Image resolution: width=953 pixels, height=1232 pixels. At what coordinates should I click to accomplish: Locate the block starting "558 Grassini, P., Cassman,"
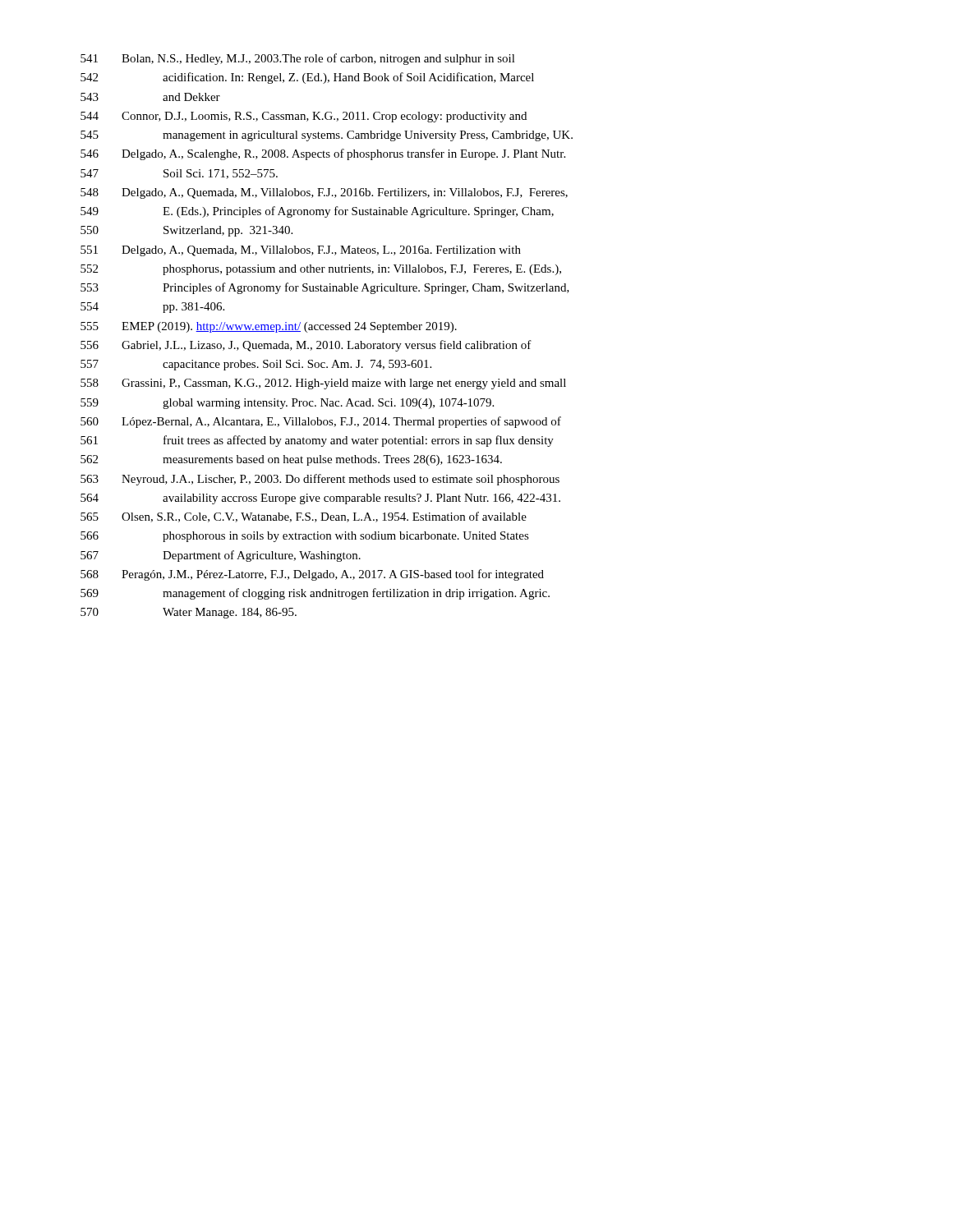[x=460, y=383]
